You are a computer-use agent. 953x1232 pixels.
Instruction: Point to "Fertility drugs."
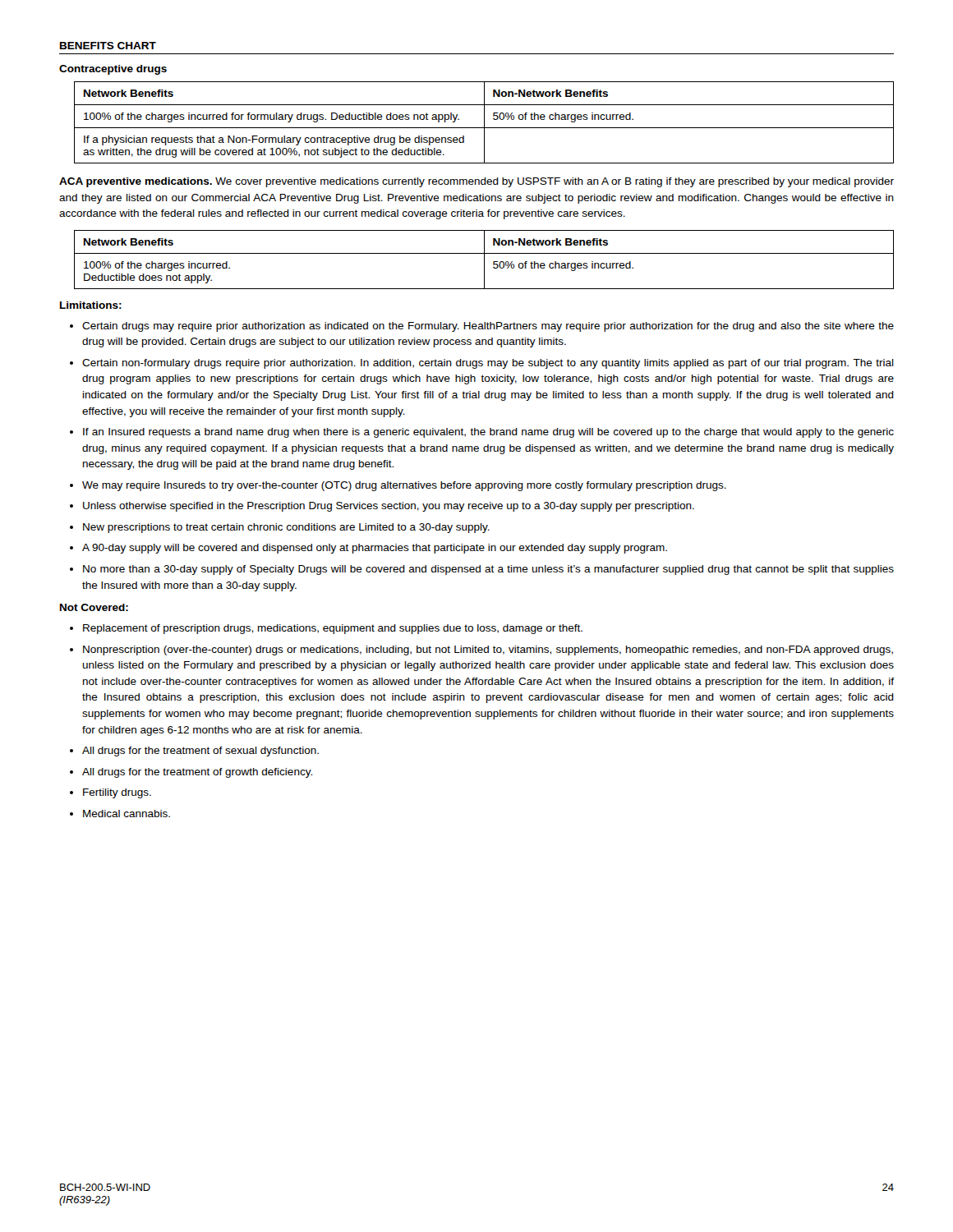[117, 792]
